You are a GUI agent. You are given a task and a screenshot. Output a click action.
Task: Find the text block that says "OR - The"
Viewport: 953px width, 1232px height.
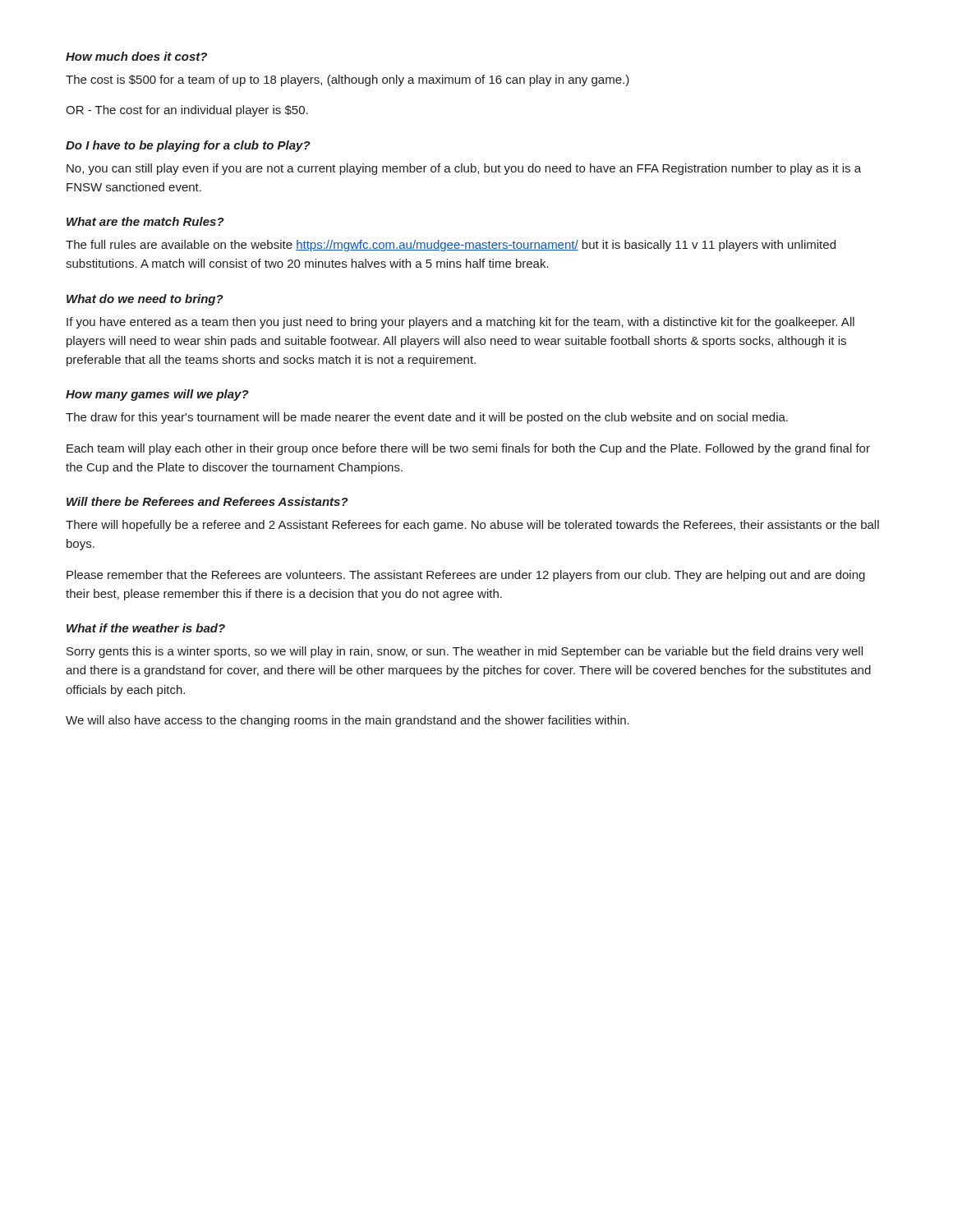tap(187, 110)
